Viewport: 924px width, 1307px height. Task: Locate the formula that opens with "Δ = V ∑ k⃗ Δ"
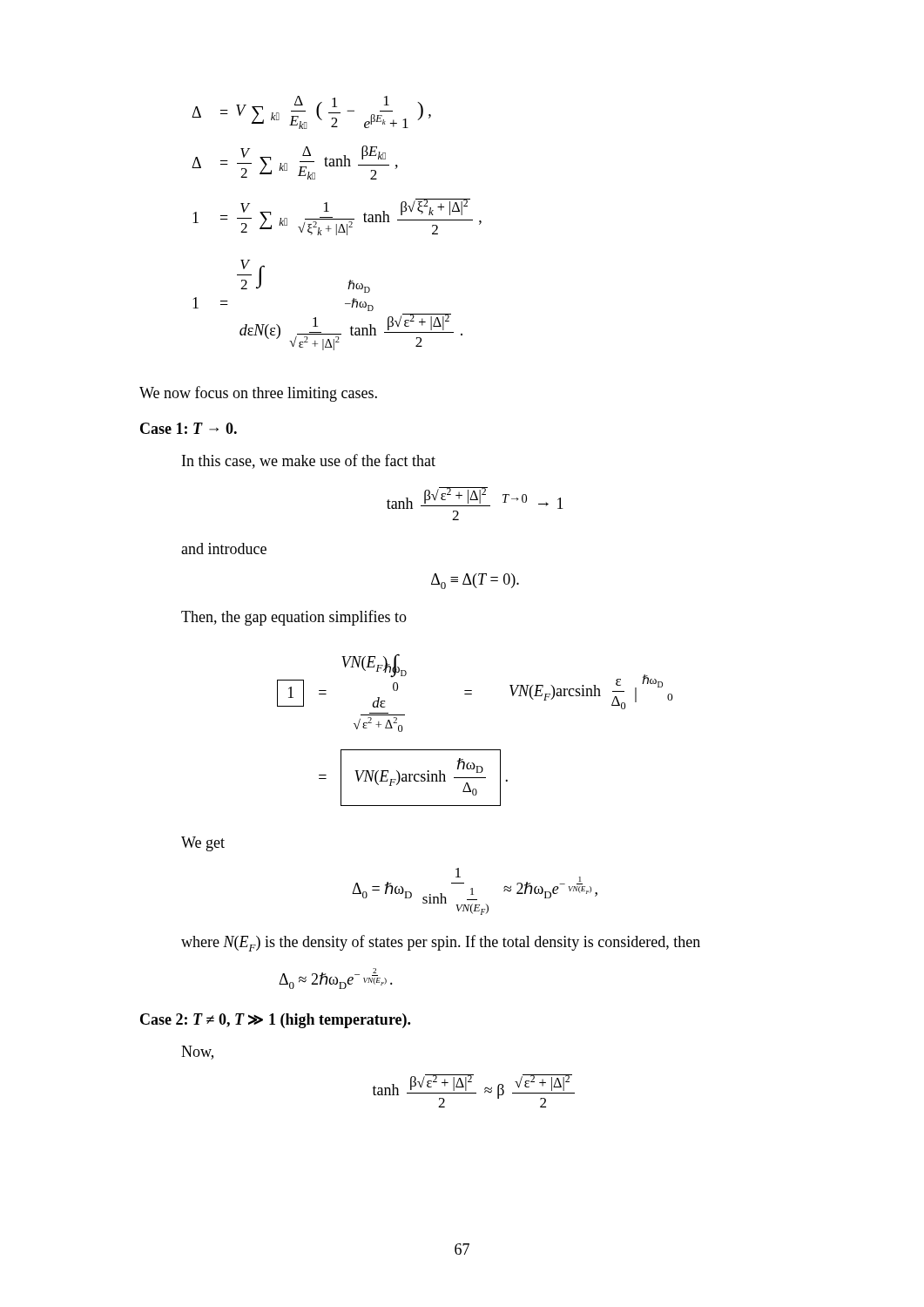337,224
